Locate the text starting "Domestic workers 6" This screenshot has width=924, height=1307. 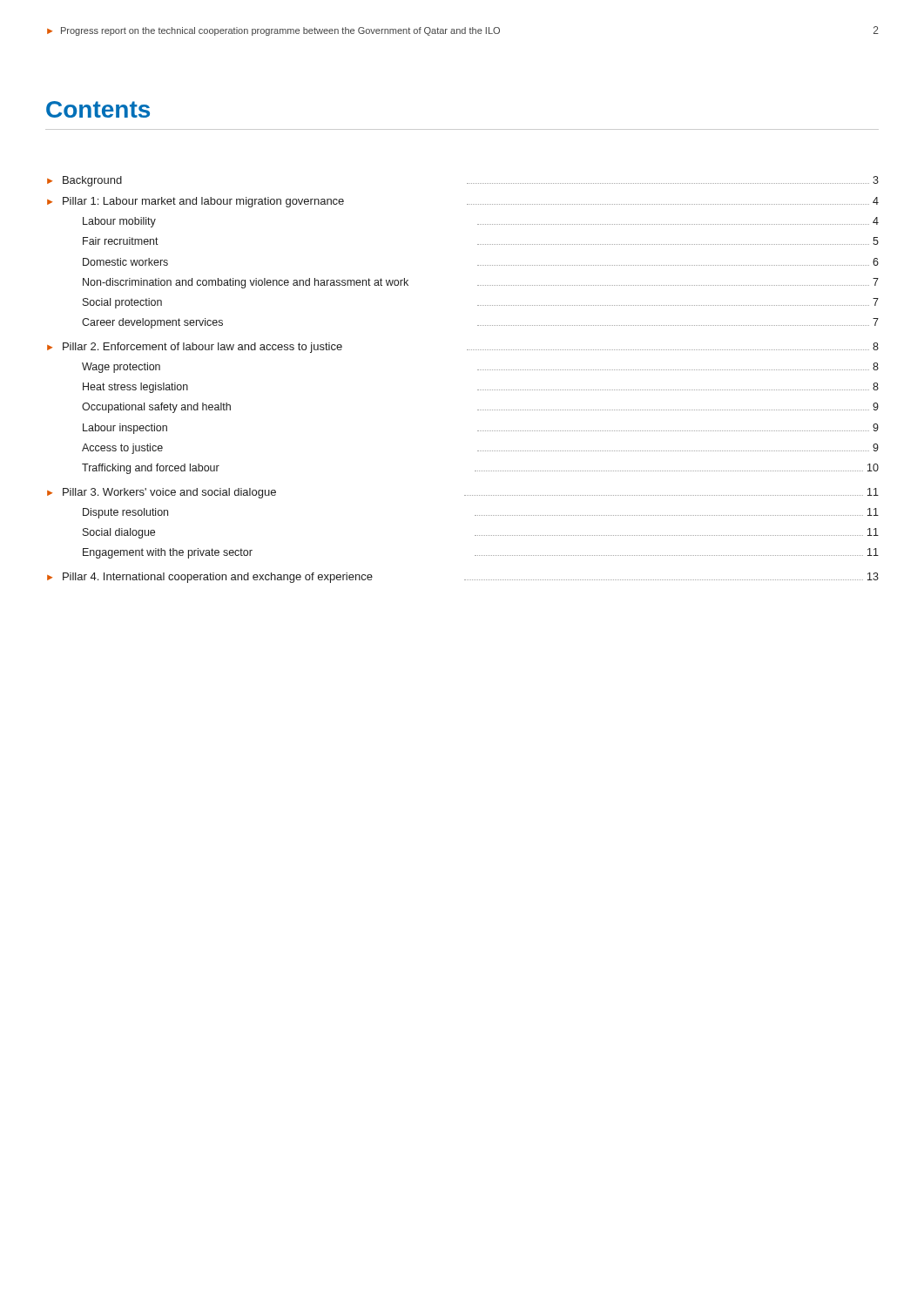(x=480, y=262)
